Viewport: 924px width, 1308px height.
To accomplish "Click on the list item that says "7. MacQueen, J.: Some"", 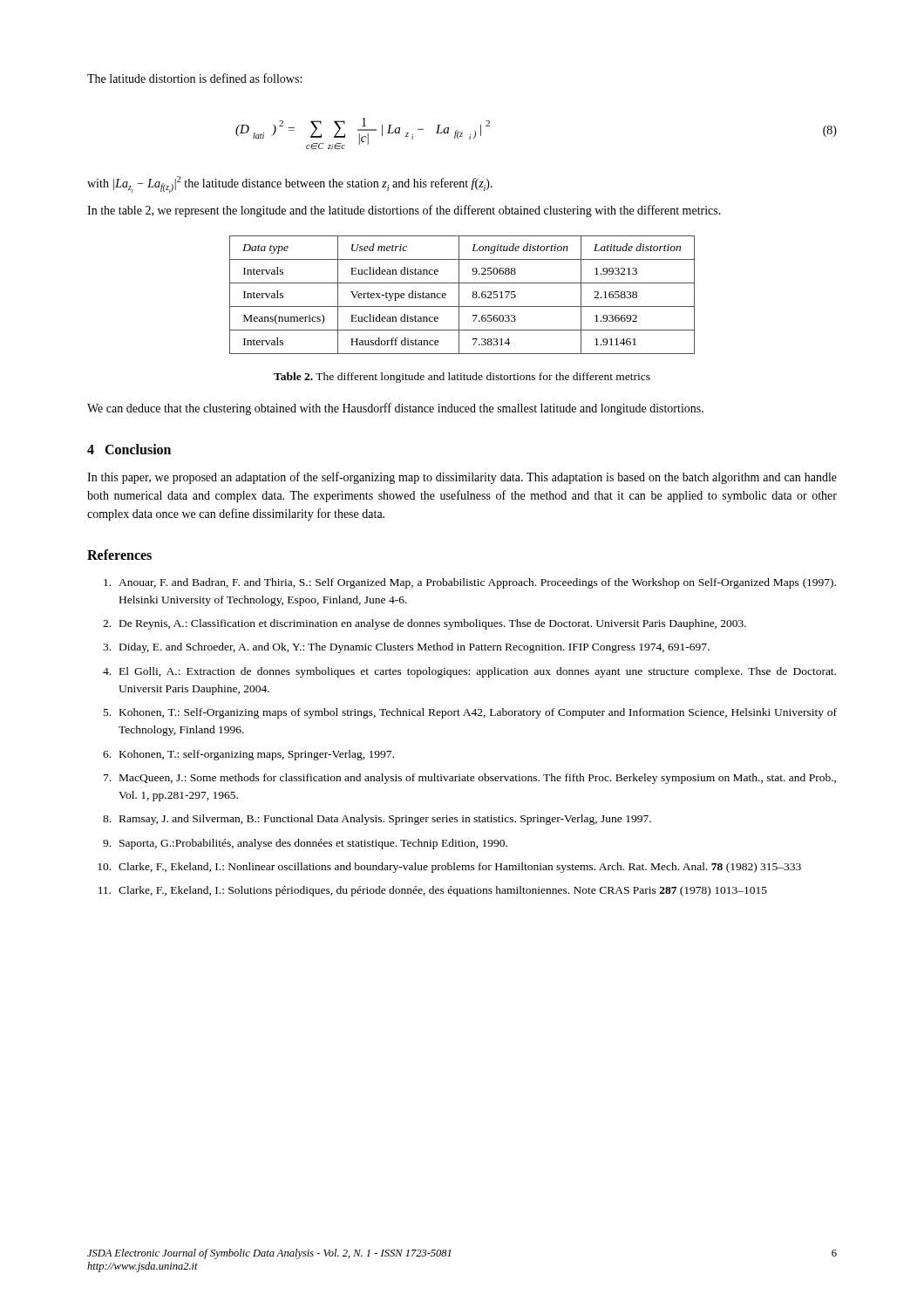I will coord(462,787).
